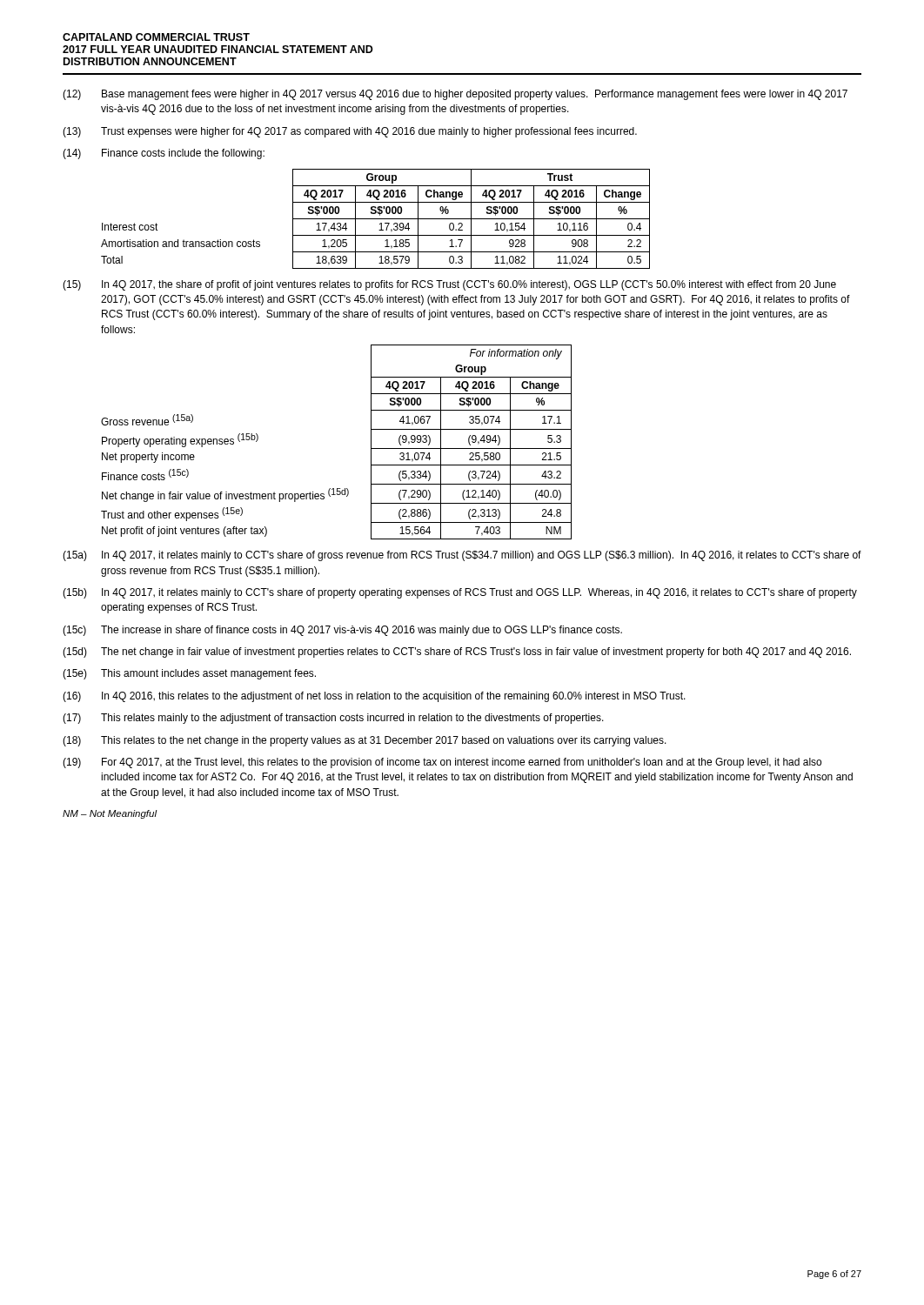Click the passage that begins "(17) This relates mainly to"
The height and width of the screenshot is (1305, 924).
click(x=462, y=719)
